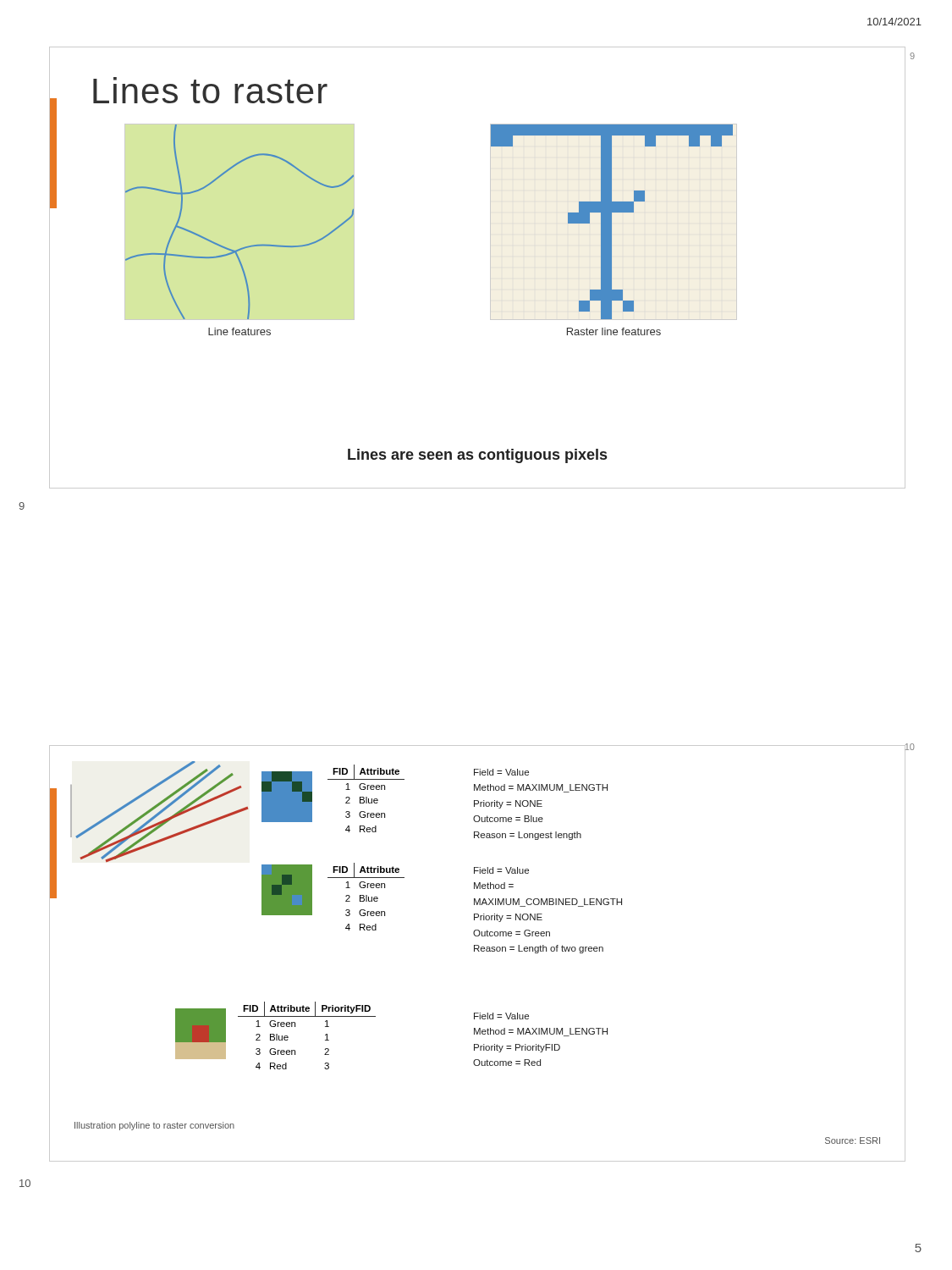Locate the passage starting "Illustration polyline to raster conversion"
Screen dimensions: 1270x952
(154, 1125)
